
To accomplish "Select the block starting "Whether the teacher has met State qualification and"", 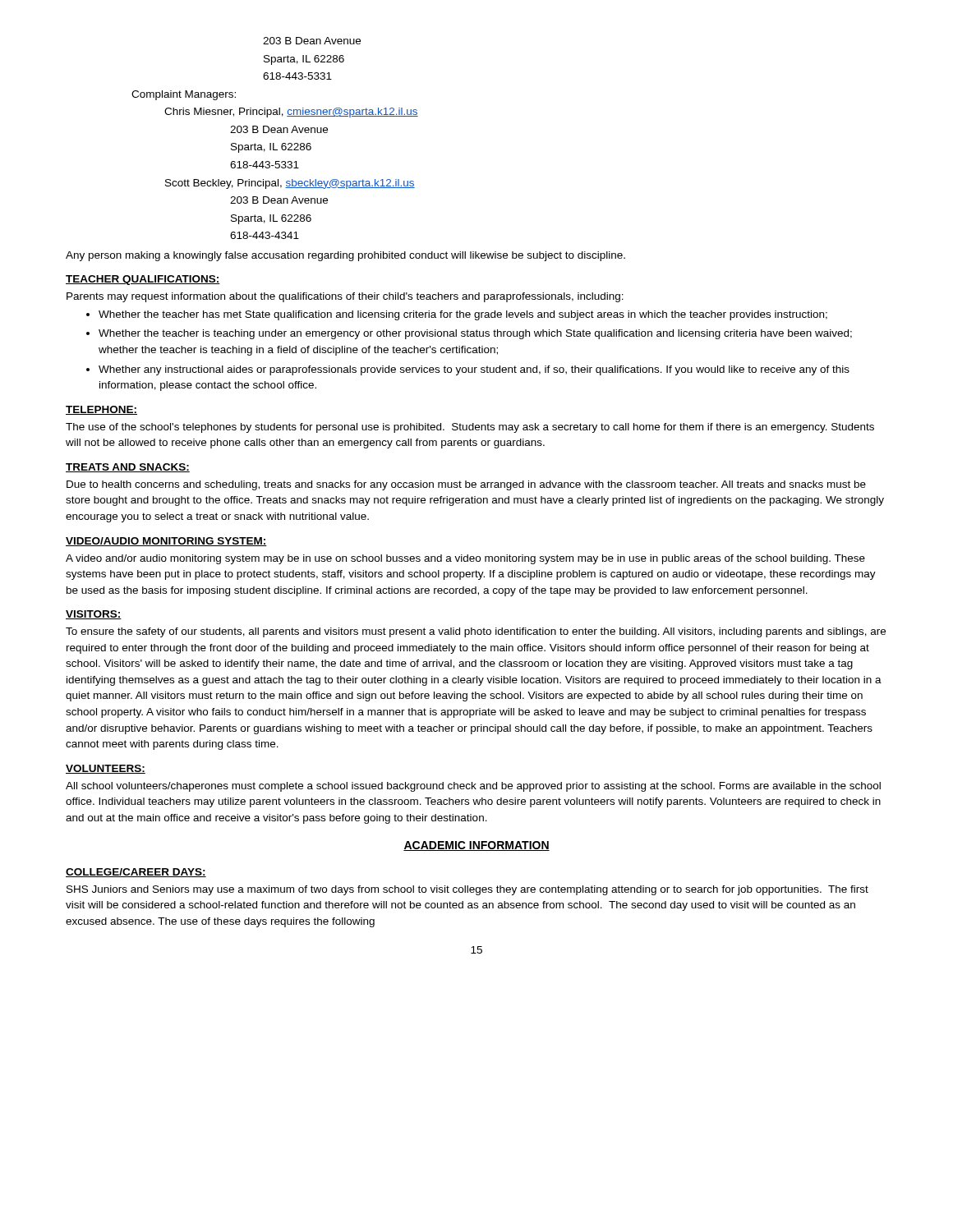I will [476, 314].
